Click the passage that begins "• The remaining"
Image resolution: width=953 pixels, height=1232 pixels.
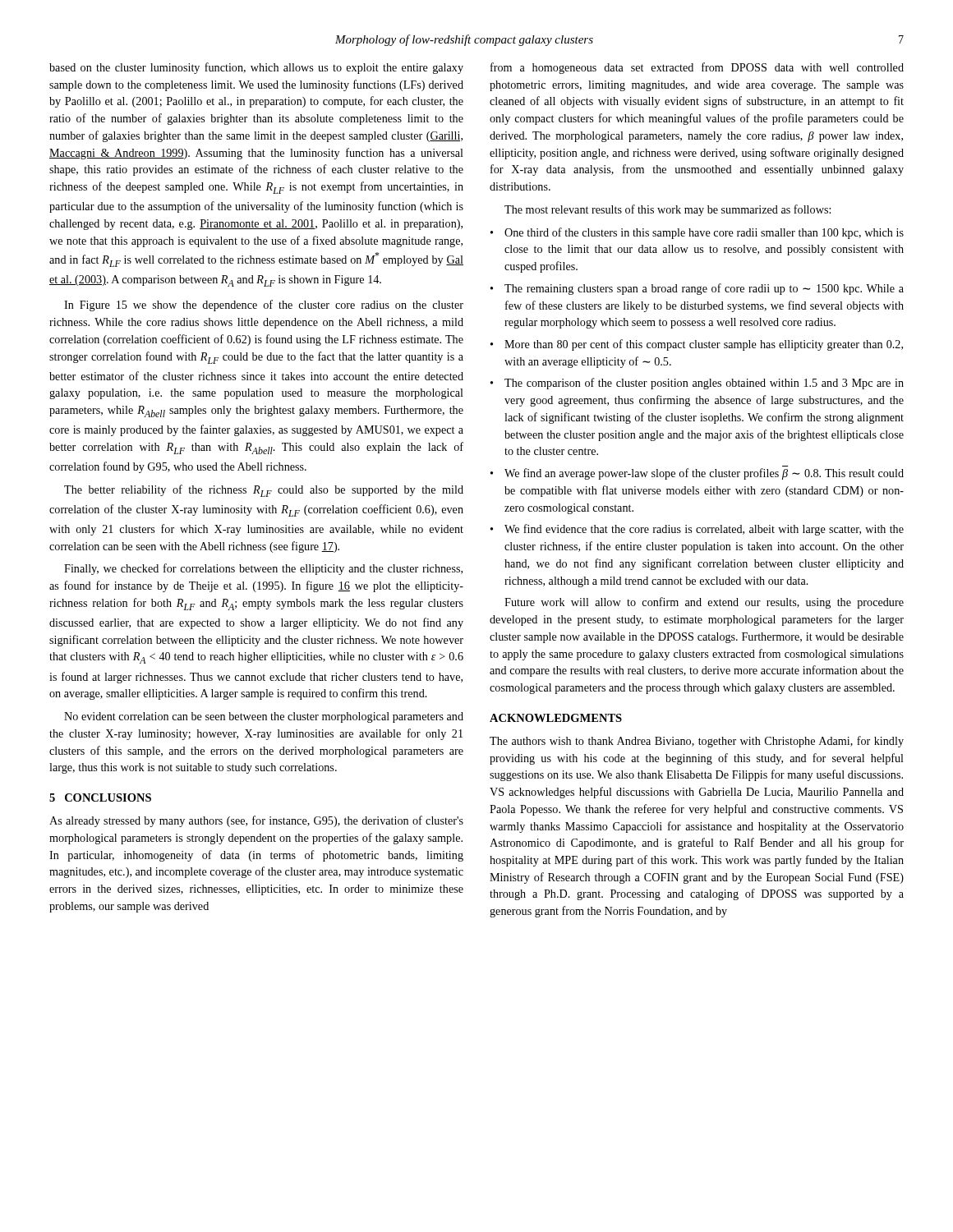click(697, 305)
